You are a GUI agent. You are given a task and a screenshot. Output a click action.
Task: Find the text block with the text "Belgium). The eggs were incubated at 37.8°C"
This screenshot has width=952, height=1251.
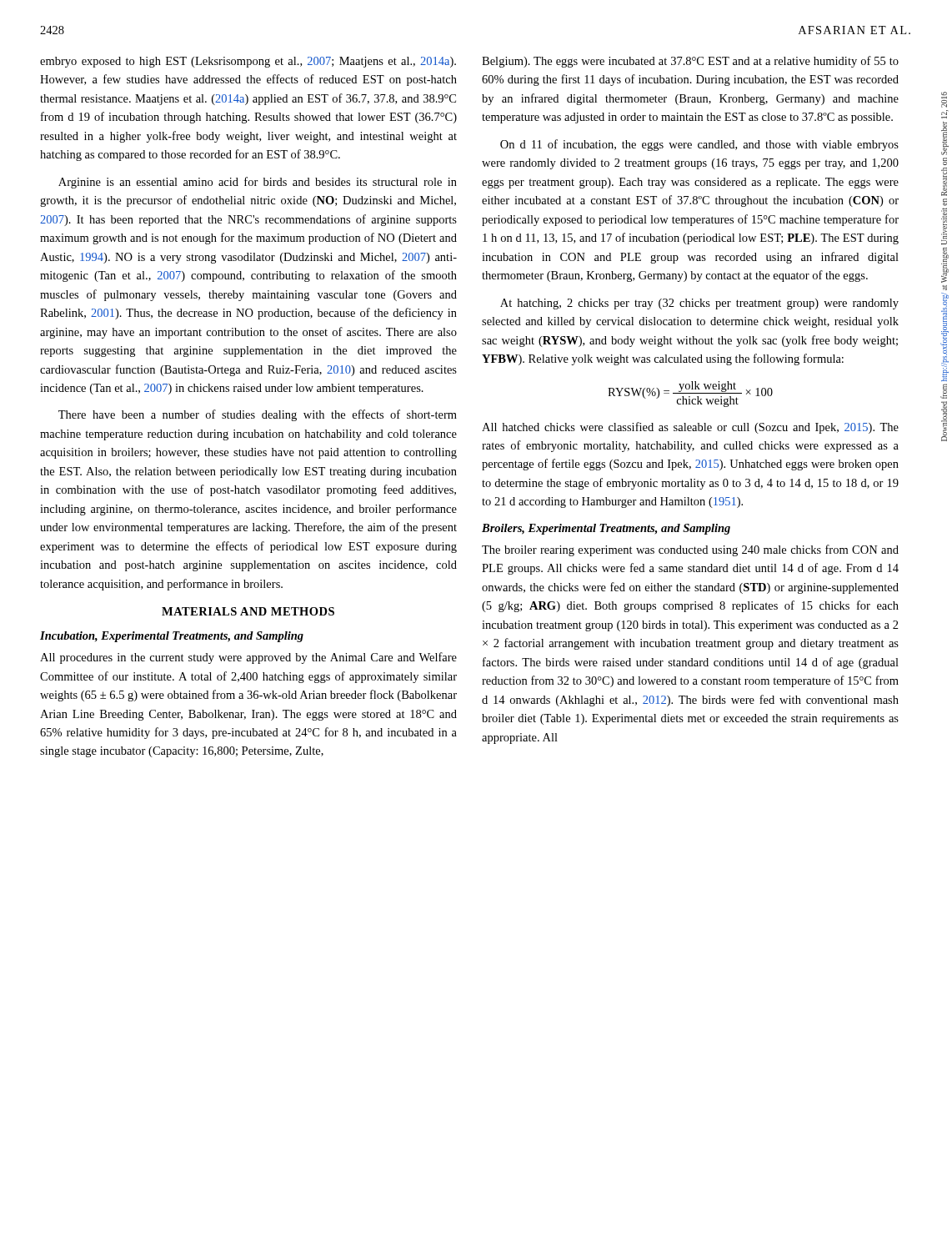690,89
